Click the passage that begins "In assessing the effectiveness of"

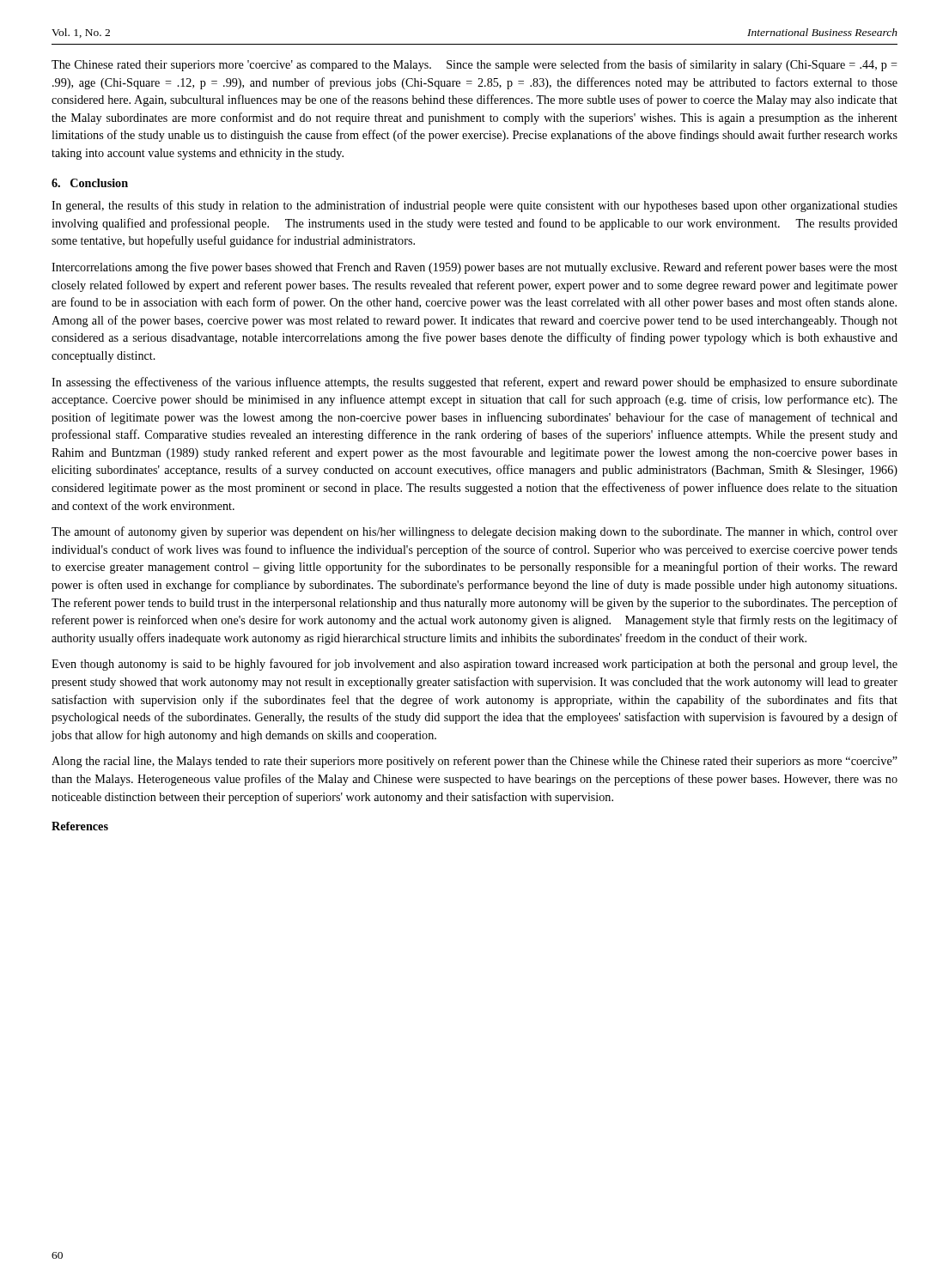(474, 444)
